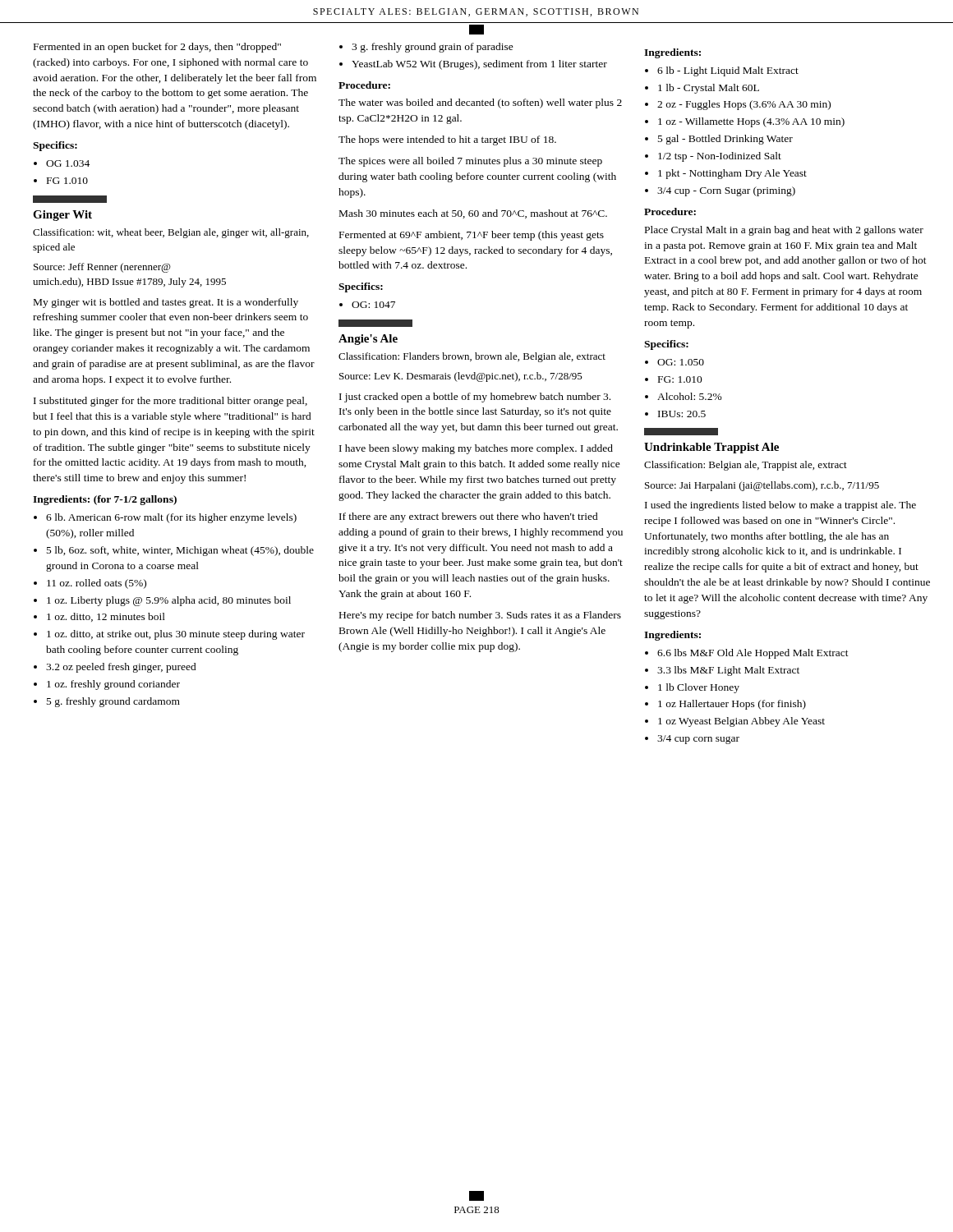Viewport: 953px width, 1232px height.
Task: Navigate to the region starting "I substituted ginger"
Action: [177, 440]
